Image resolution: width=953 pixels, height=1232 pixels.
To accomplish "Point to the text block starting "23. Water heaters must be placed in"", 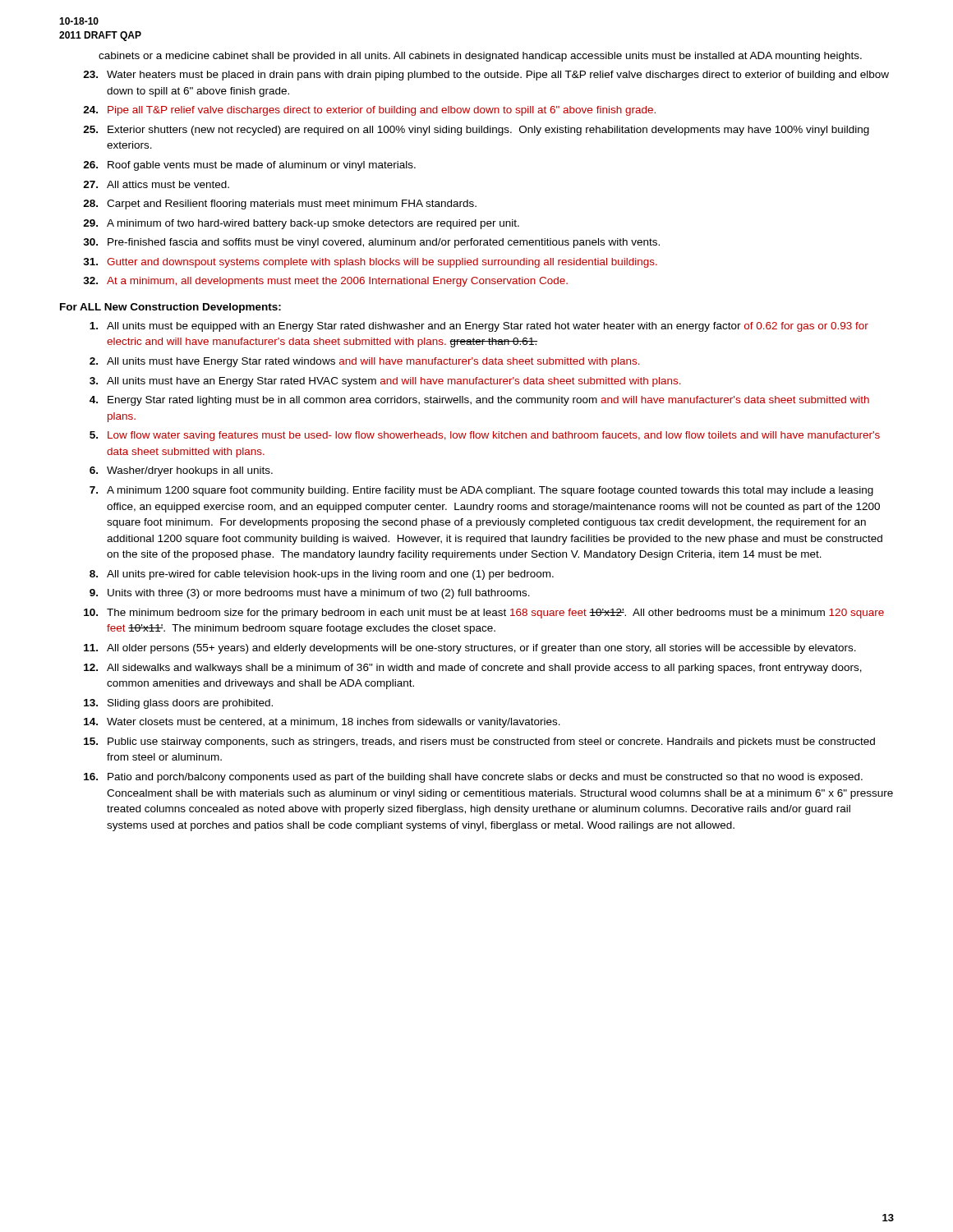I will pos(476,83).
